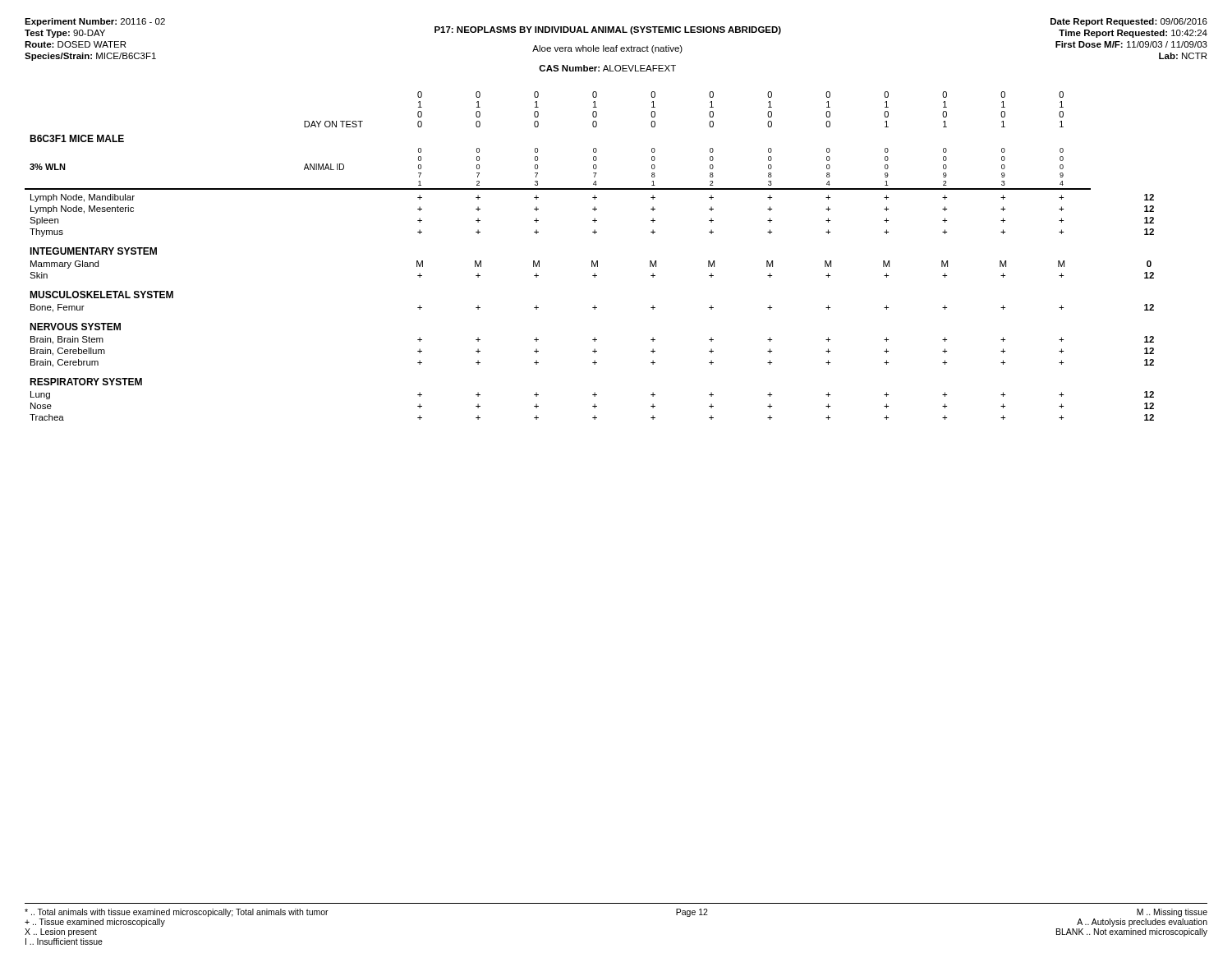The width and height of the screenshot is (1232, 953).
Task: Click on the table containing "0 1 0"
Action: (x=616, y=256)
